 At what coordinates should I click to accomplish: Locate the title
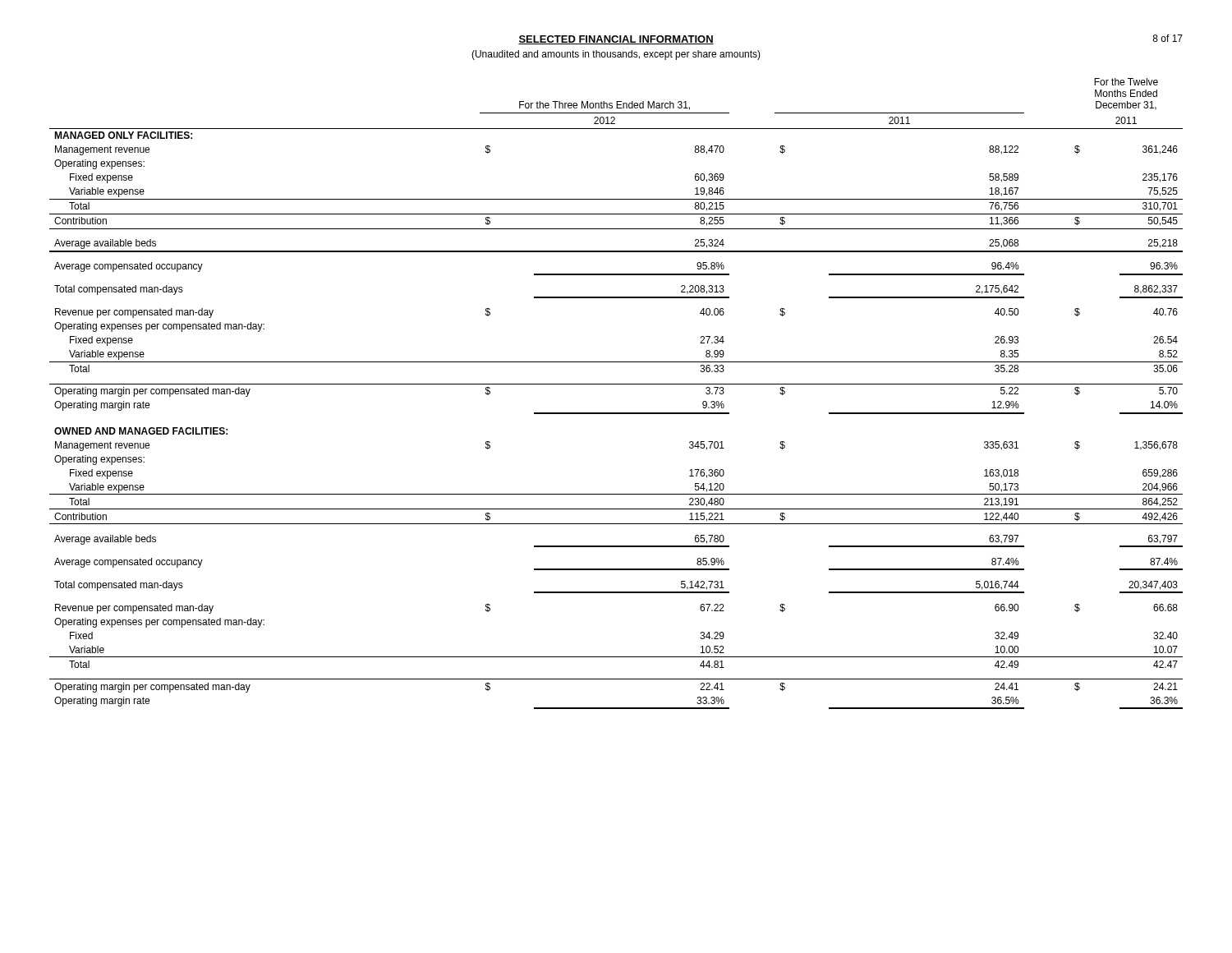coord(616,39)
